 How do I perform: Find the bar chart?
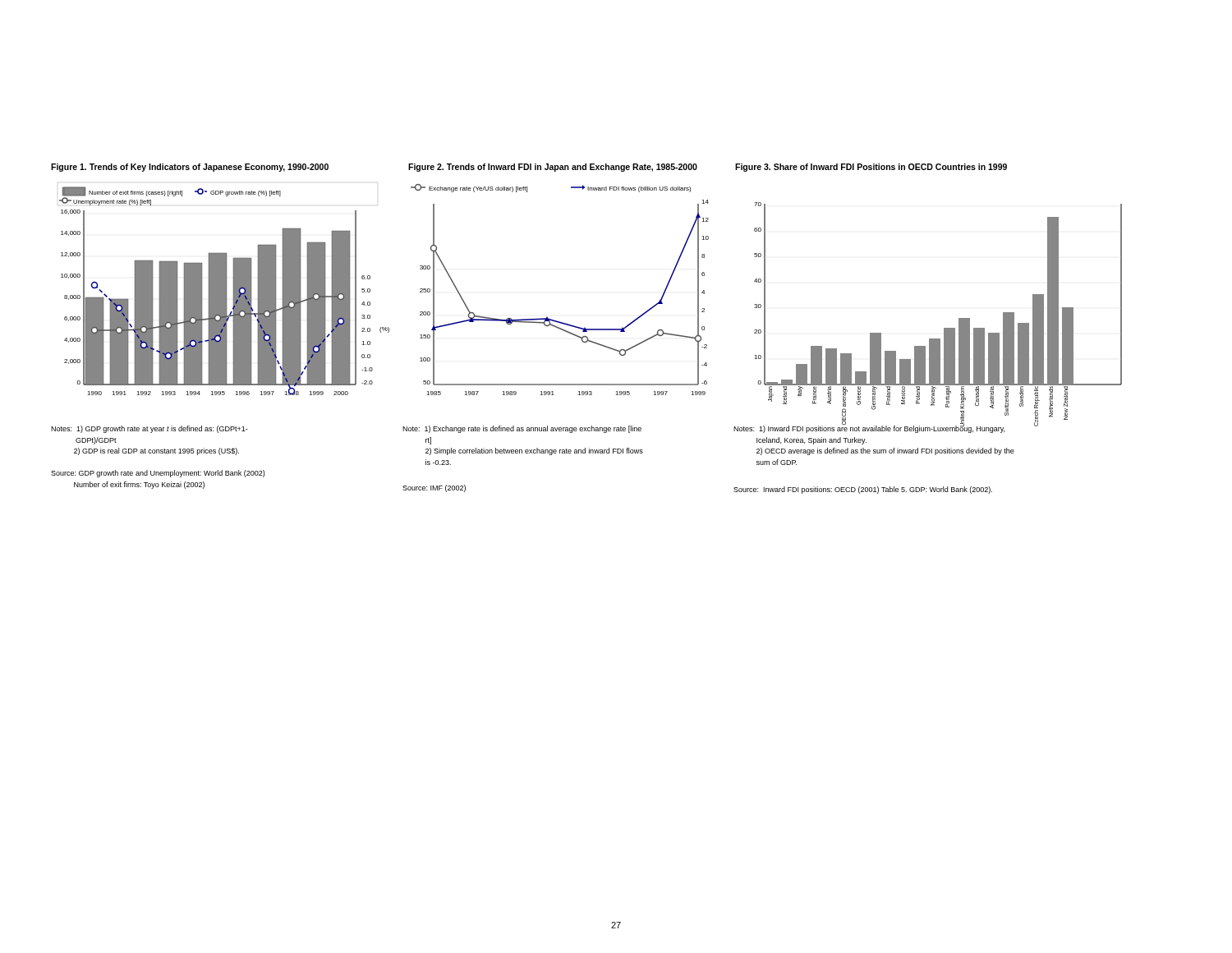pyautogui.click(x=935, y=298)
